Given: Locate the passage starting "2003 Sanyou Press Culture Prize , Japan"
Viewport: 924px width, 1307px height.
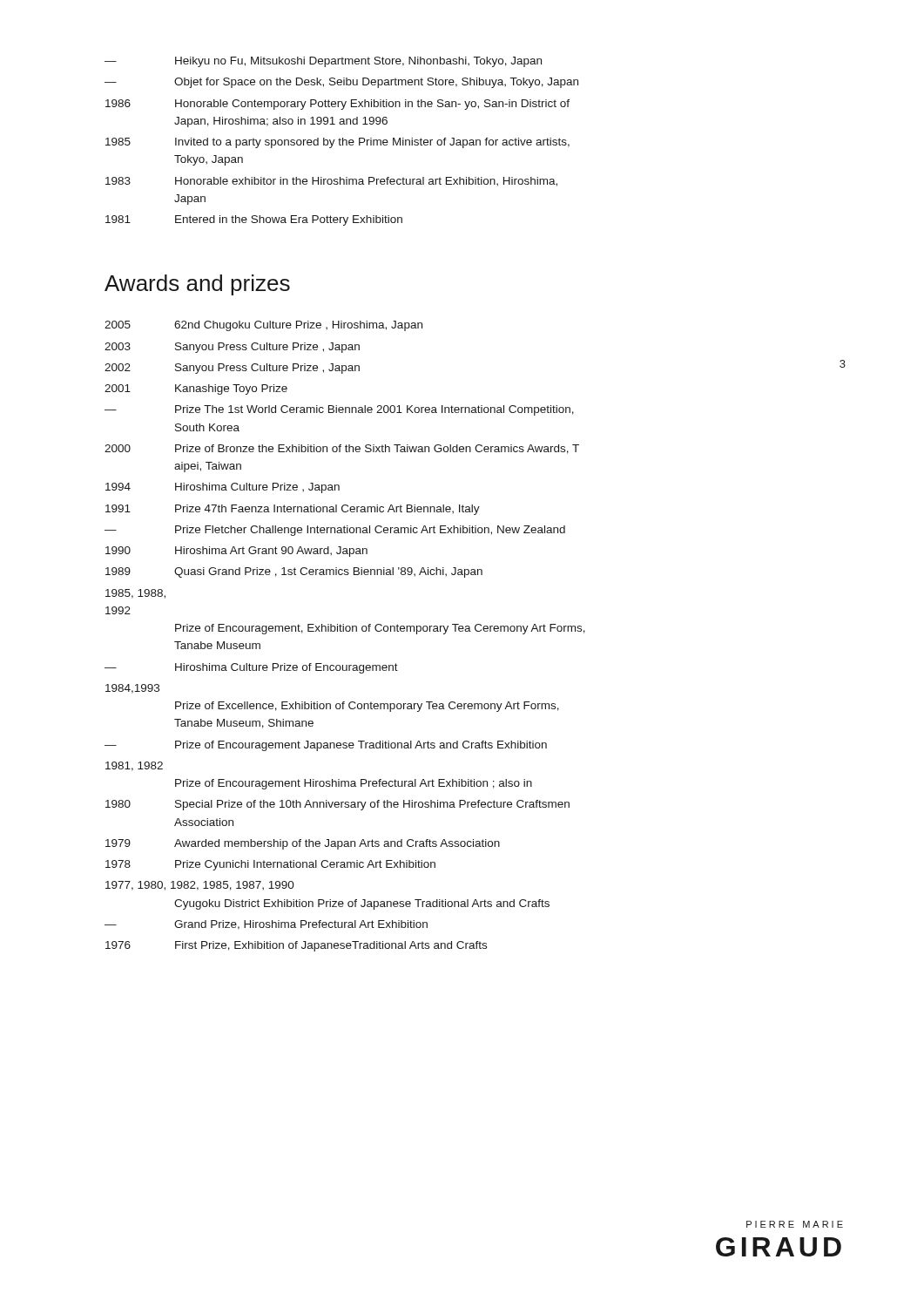Looking at the screenshot, I should tap(232, 348).
